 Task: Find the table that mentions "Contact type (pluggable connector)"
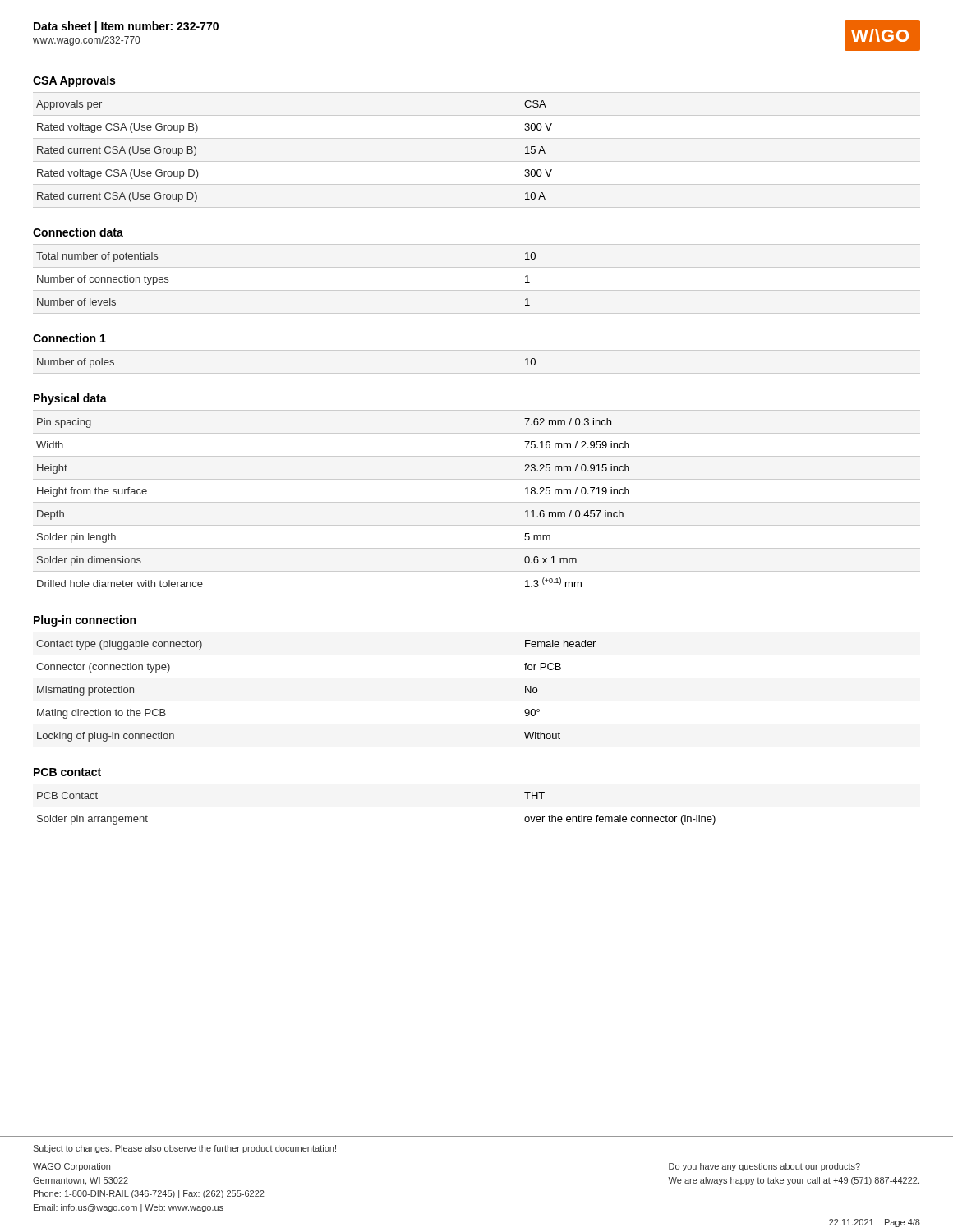pyautogui.click(x=476, y=690)
